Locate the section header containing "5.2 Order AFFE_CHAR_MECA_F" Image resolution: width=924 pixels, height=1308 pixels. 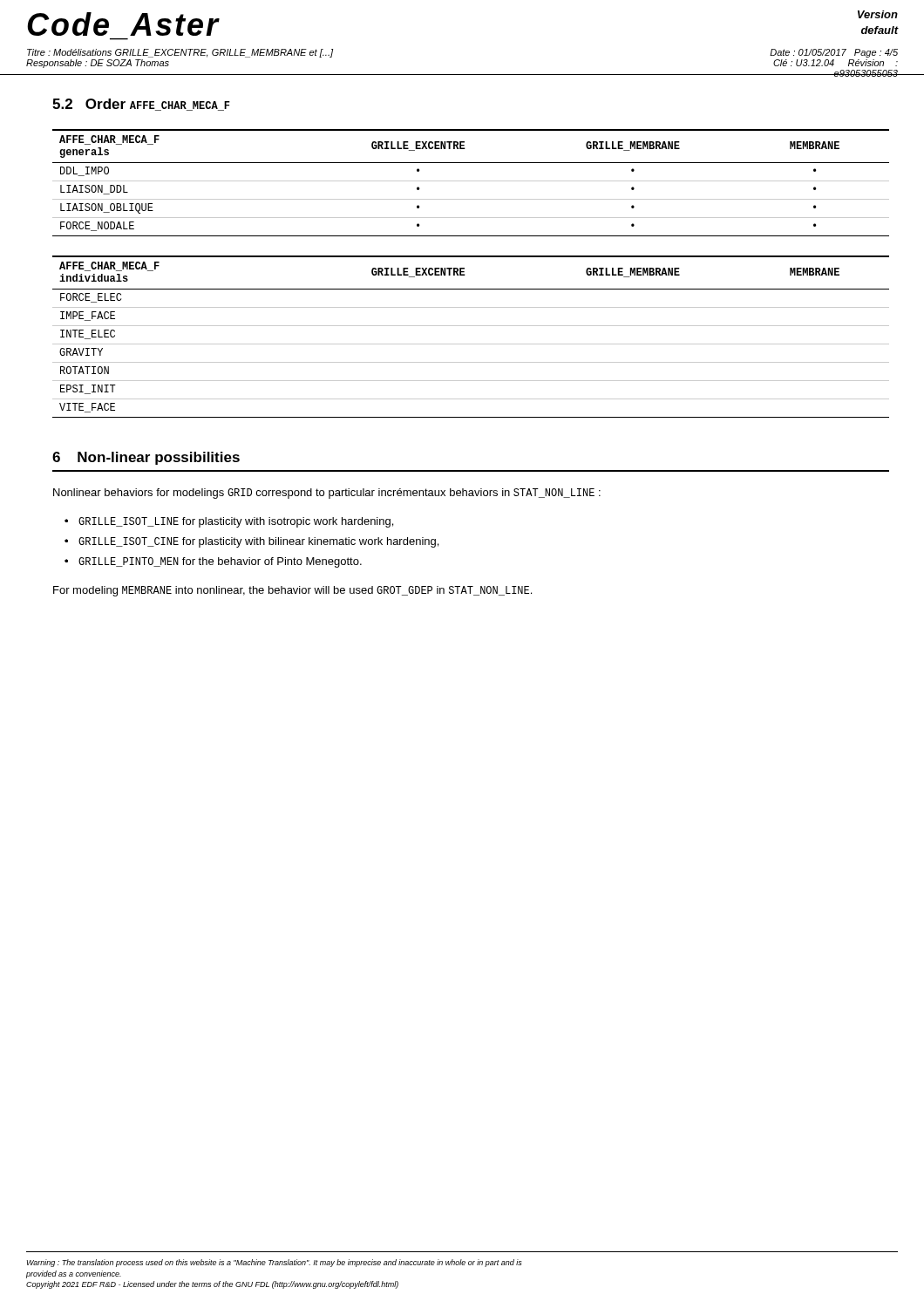point(141,104)
